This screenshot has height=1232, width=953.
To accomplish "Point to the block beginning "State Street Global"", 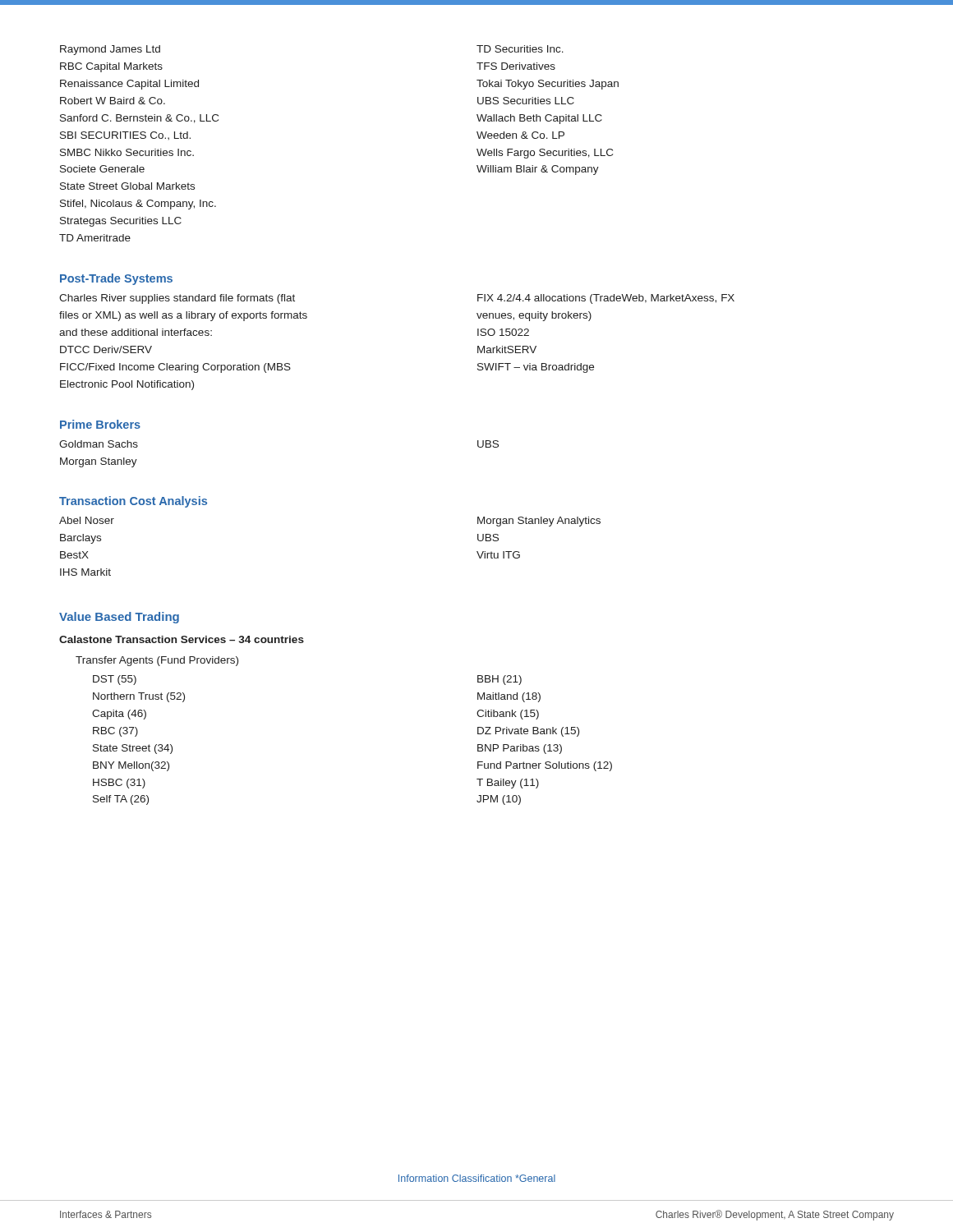I will pos(127,186).
